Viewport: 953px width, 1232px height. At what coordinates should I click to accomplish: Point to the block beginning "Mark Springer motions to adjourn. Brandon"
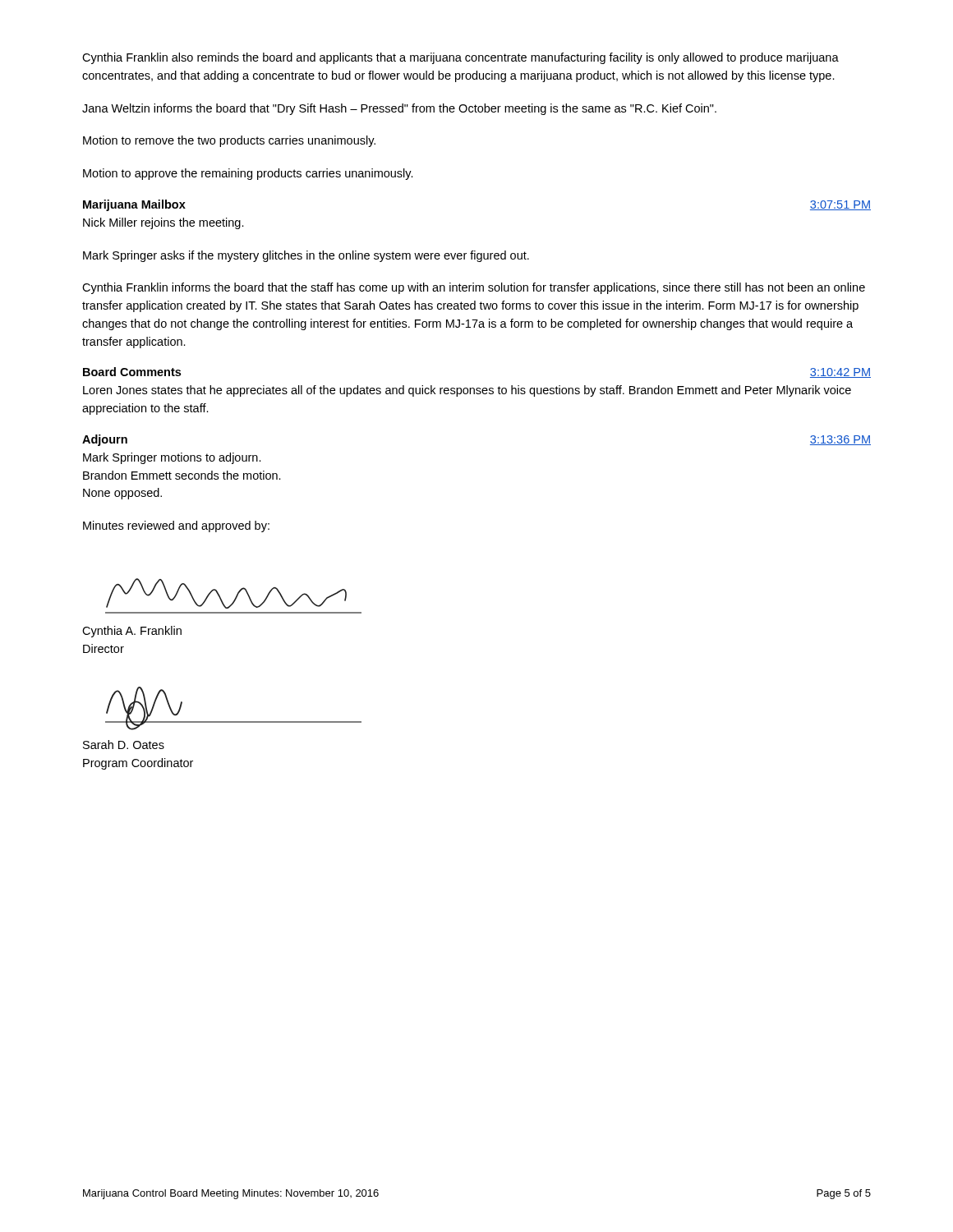click(182, 475)
